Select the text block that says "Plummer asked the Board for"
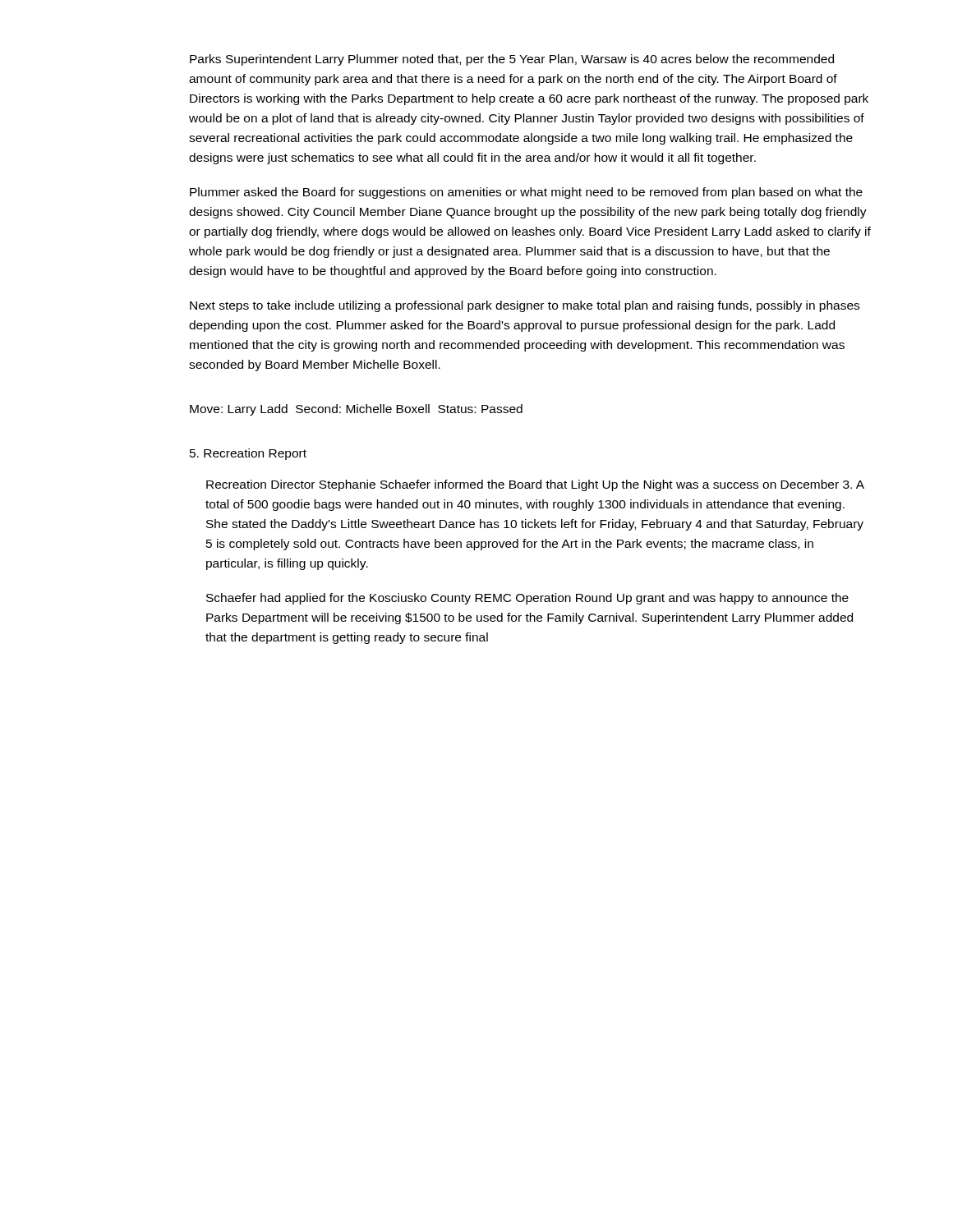Screen dimensions: 1232x953 [530, 231]
